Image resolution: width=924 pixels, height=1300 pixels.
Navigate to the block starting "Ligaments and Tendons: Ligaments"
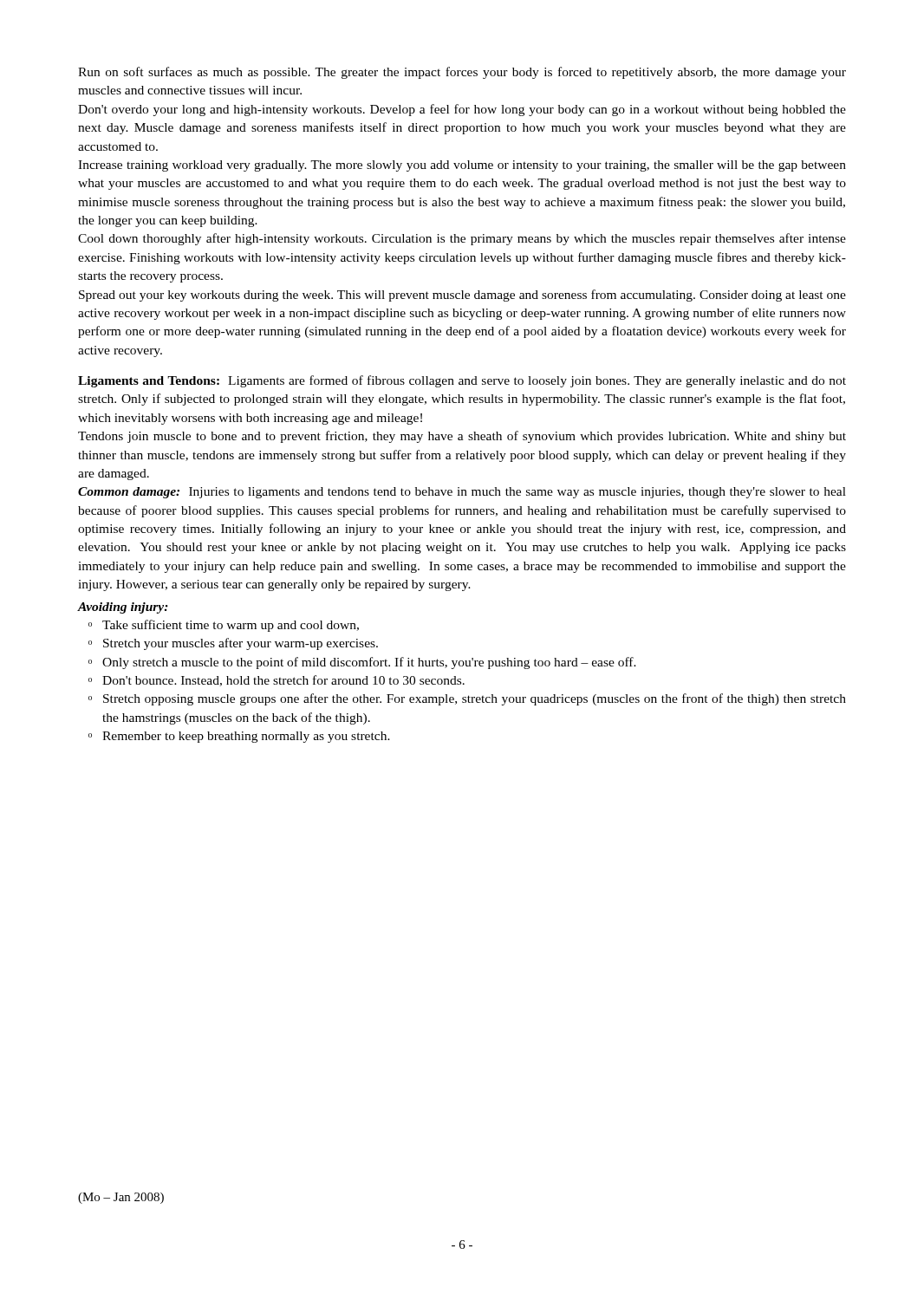pyautogui.click(x=462, y=482)
